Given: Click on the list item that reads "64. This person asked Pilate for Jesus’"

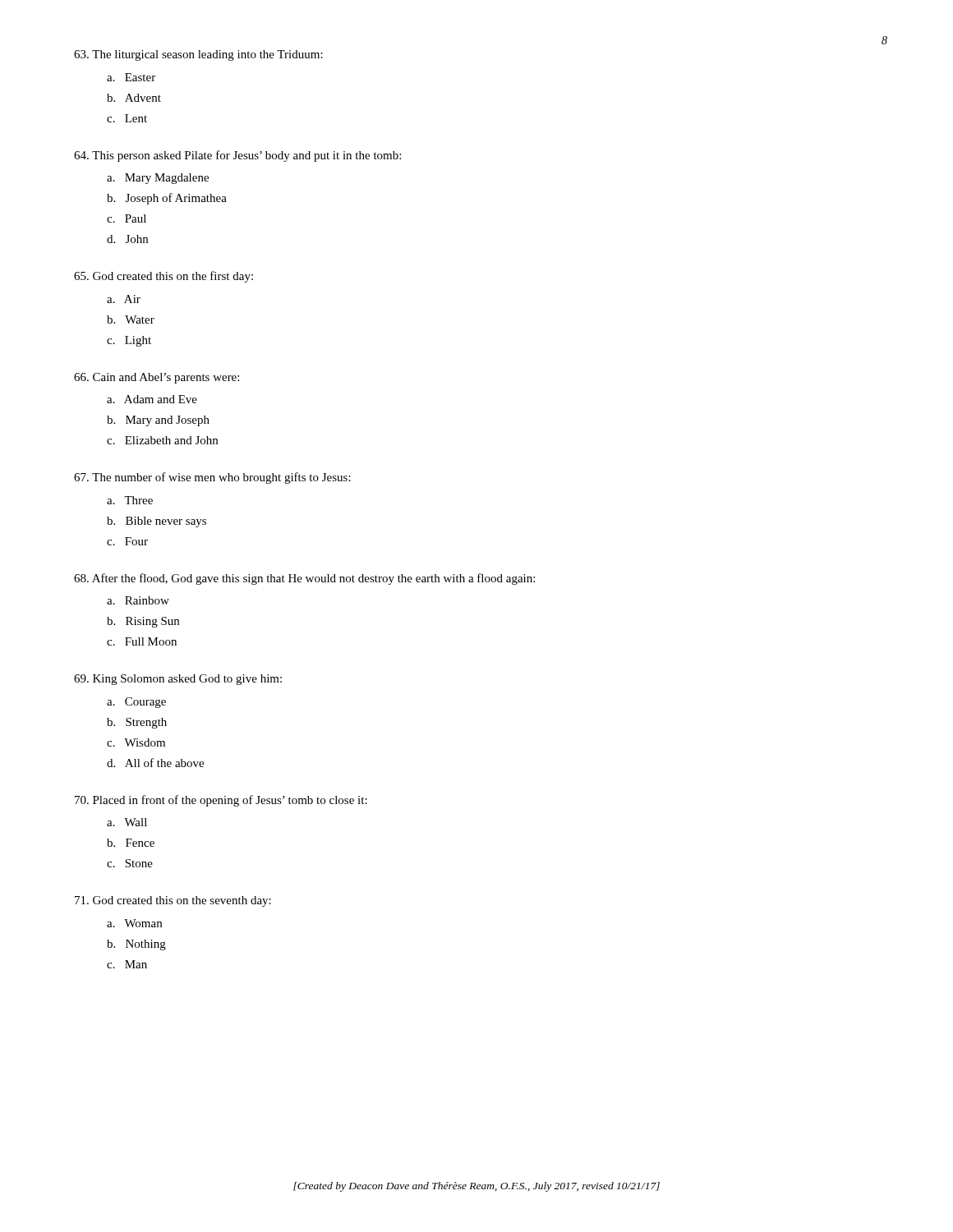Looking at the screenshot, I should tap(237, 156).
